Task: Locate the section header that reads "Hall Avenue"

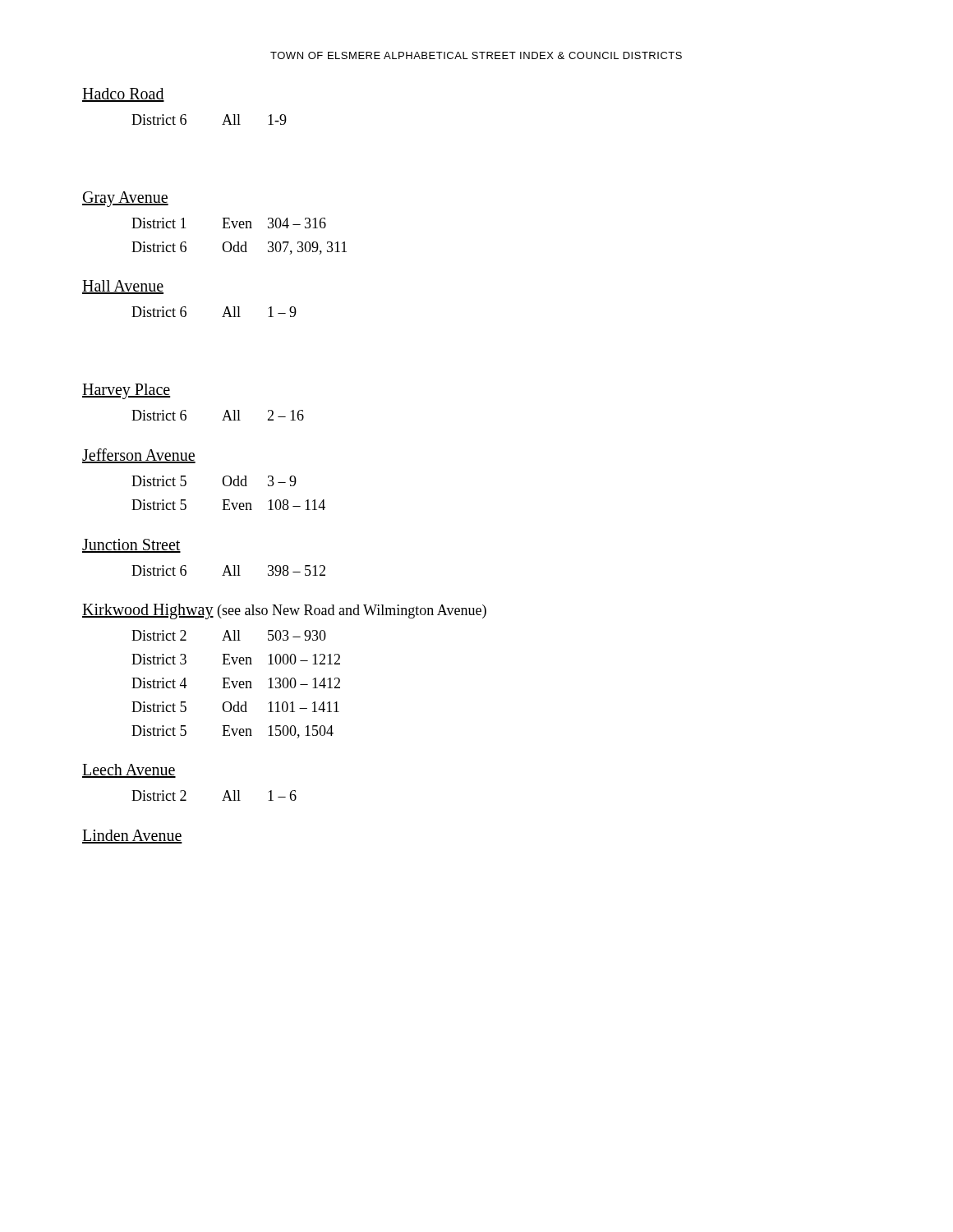Action: (x=123, y=286)
